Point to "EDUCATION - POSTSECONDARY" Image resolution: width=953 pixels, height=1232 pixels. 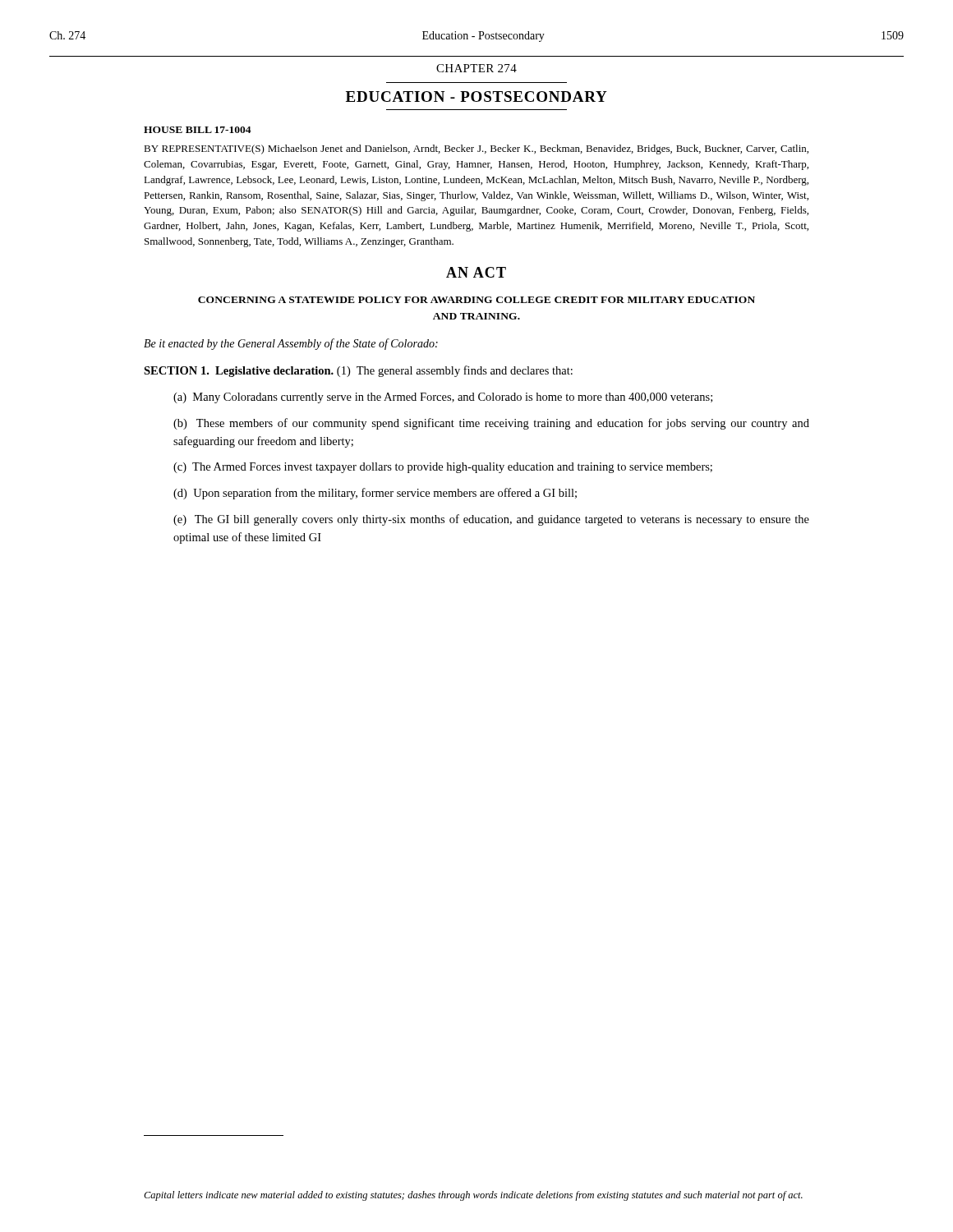pos(476,96)
